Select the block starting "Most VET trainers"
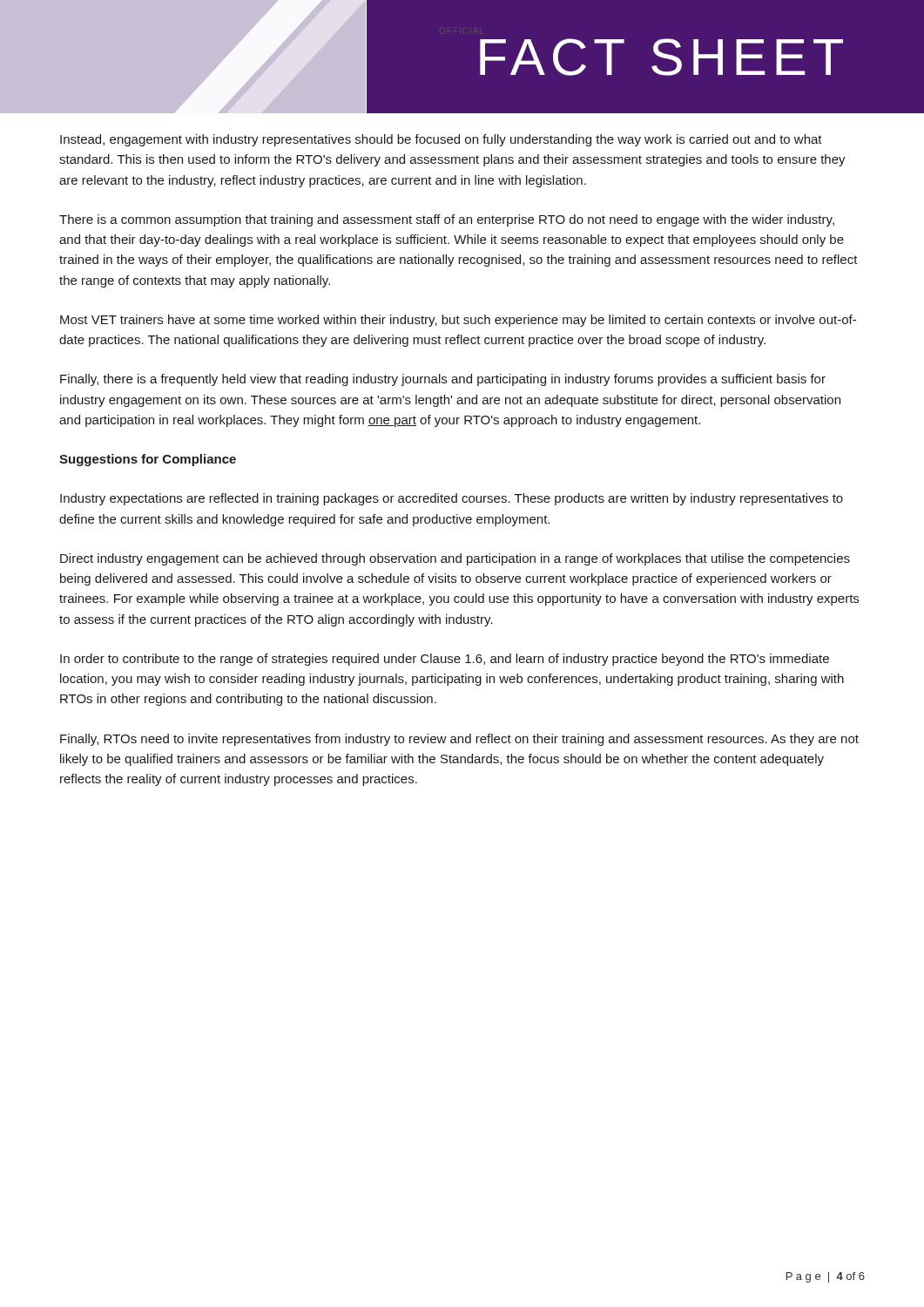Screen dimensions: 1307x924 pos(460,329)
